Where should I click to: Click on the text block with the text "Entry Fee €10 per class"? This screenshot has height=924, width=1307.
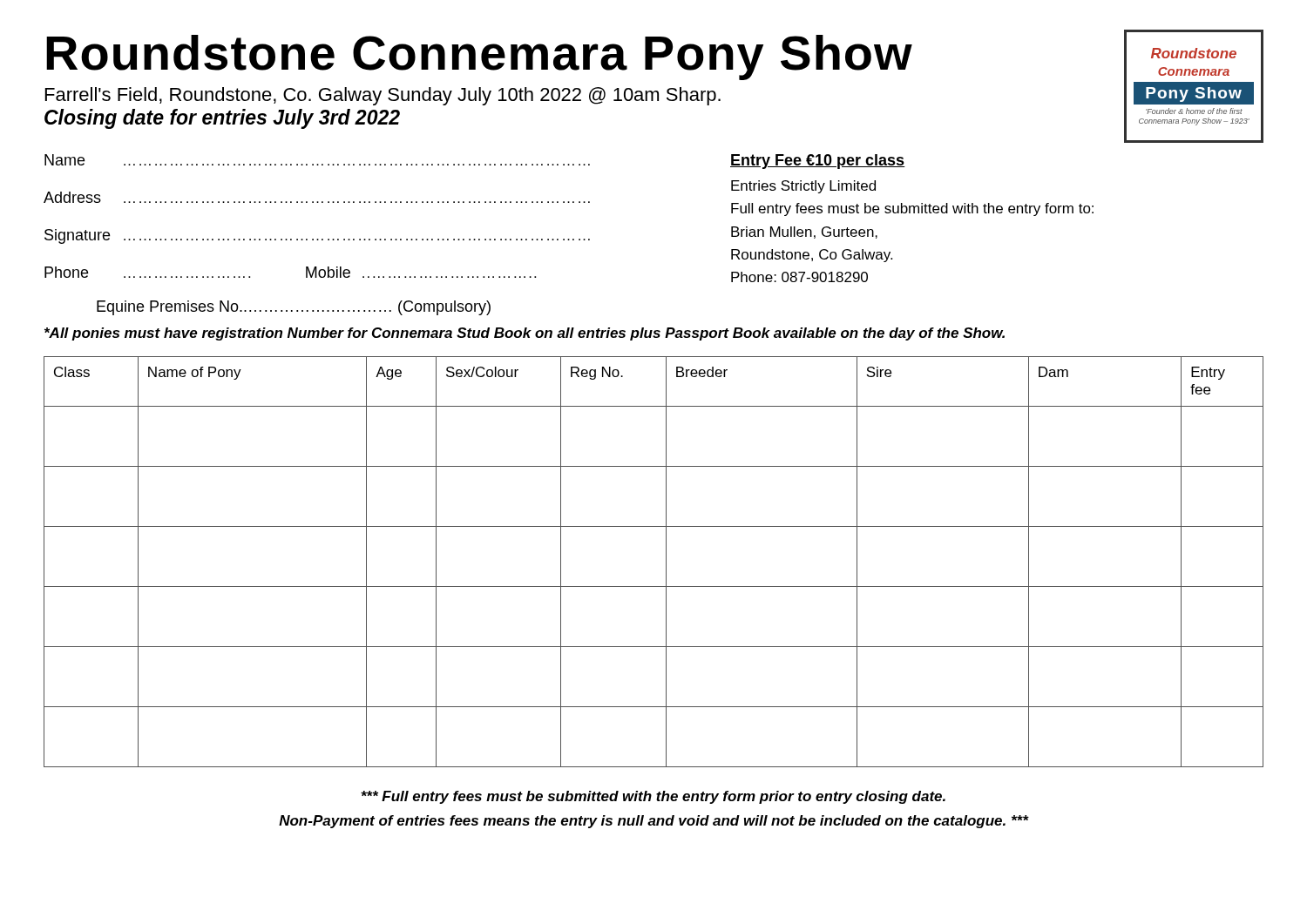[997, 221]
